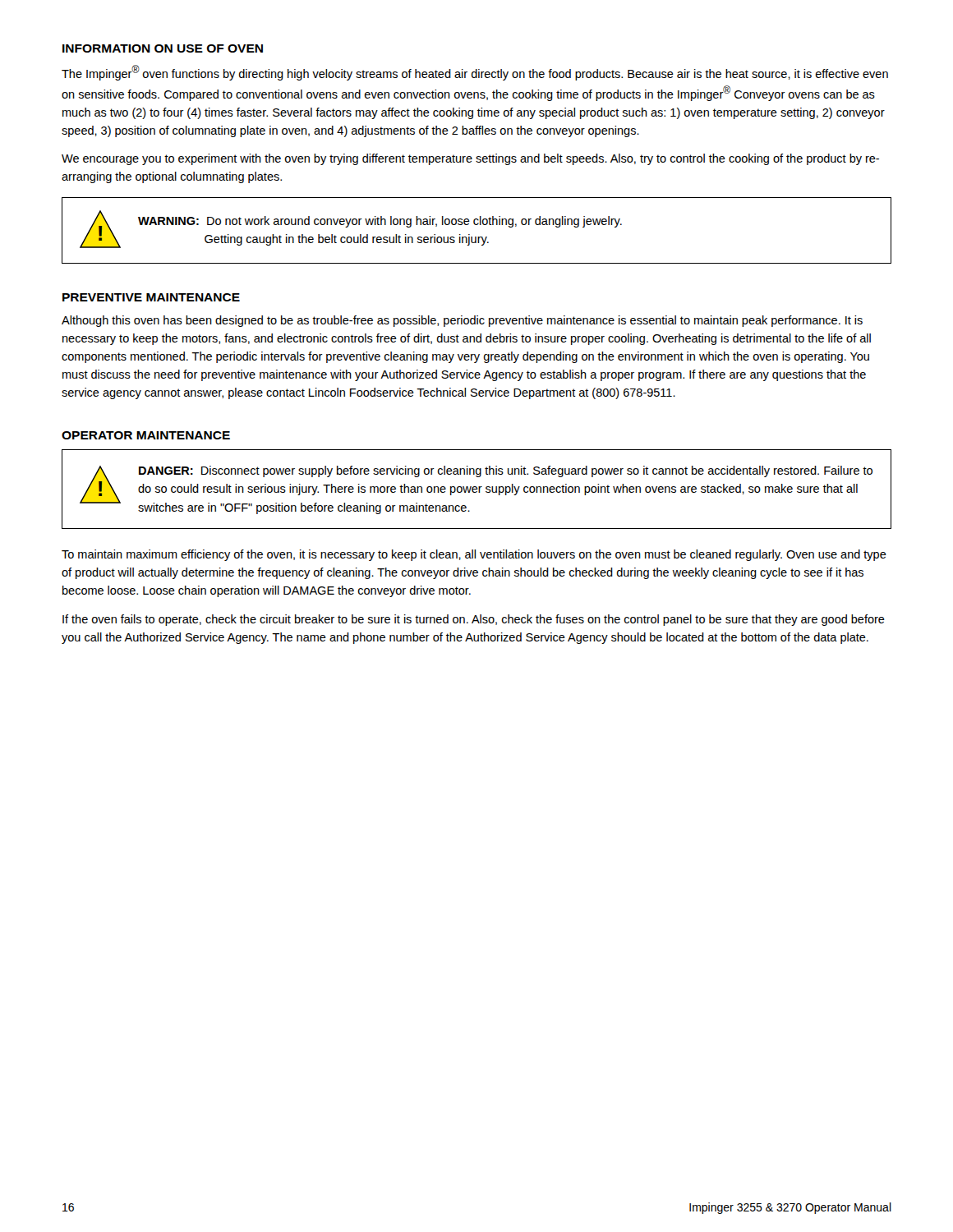The height and width of the screenshot is (1232, 953).
Task: Locate the text block that reads "Although this oven has been"
Action: [467, 356]
